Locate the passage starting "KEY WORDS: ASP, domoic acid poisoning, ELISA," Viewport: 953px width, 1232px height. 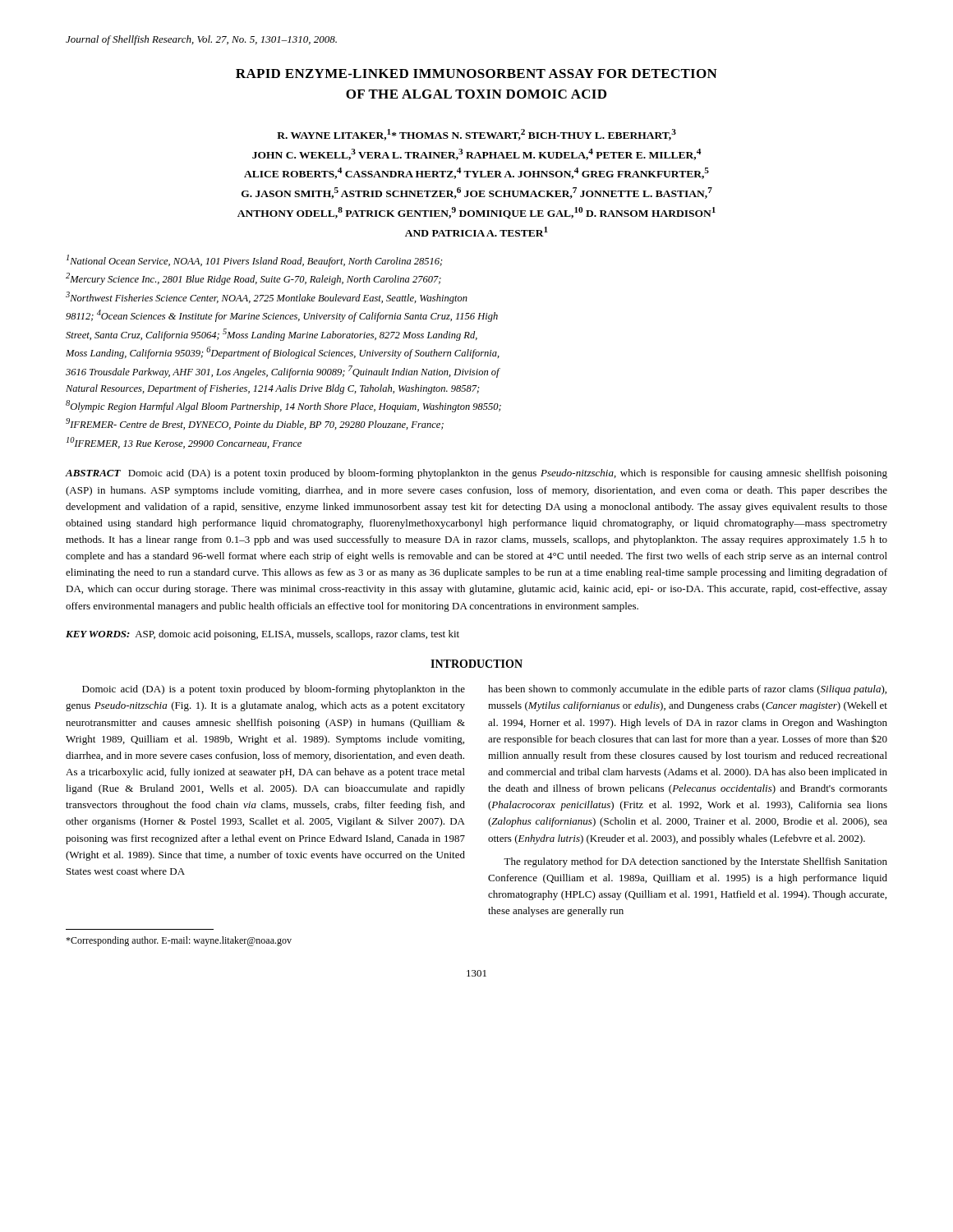[262, 635]
